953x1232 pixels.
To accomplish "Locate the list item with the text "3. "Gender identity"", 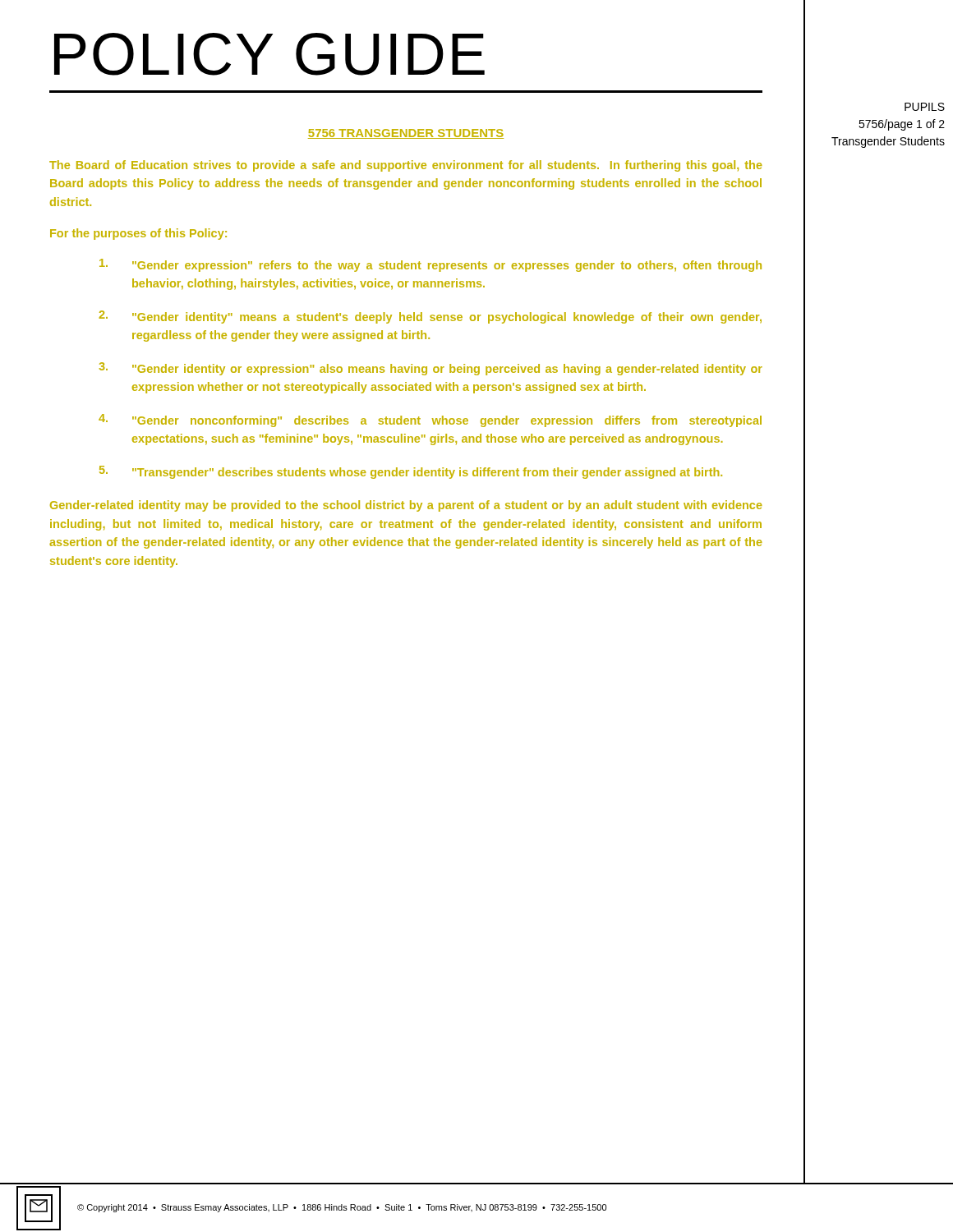I will point(430,378).
